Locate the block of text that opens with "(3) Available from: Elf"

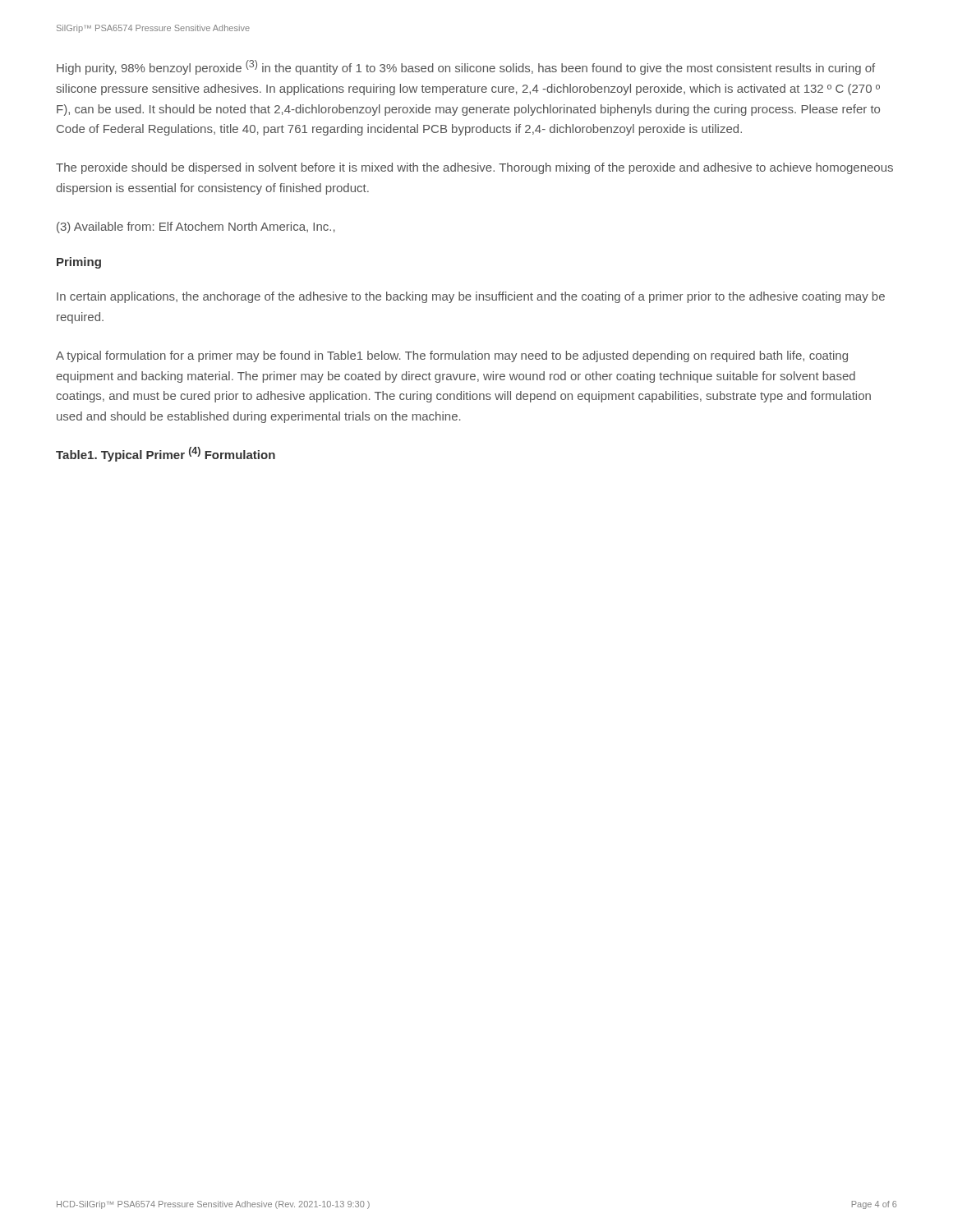click(x=196, y=226)
